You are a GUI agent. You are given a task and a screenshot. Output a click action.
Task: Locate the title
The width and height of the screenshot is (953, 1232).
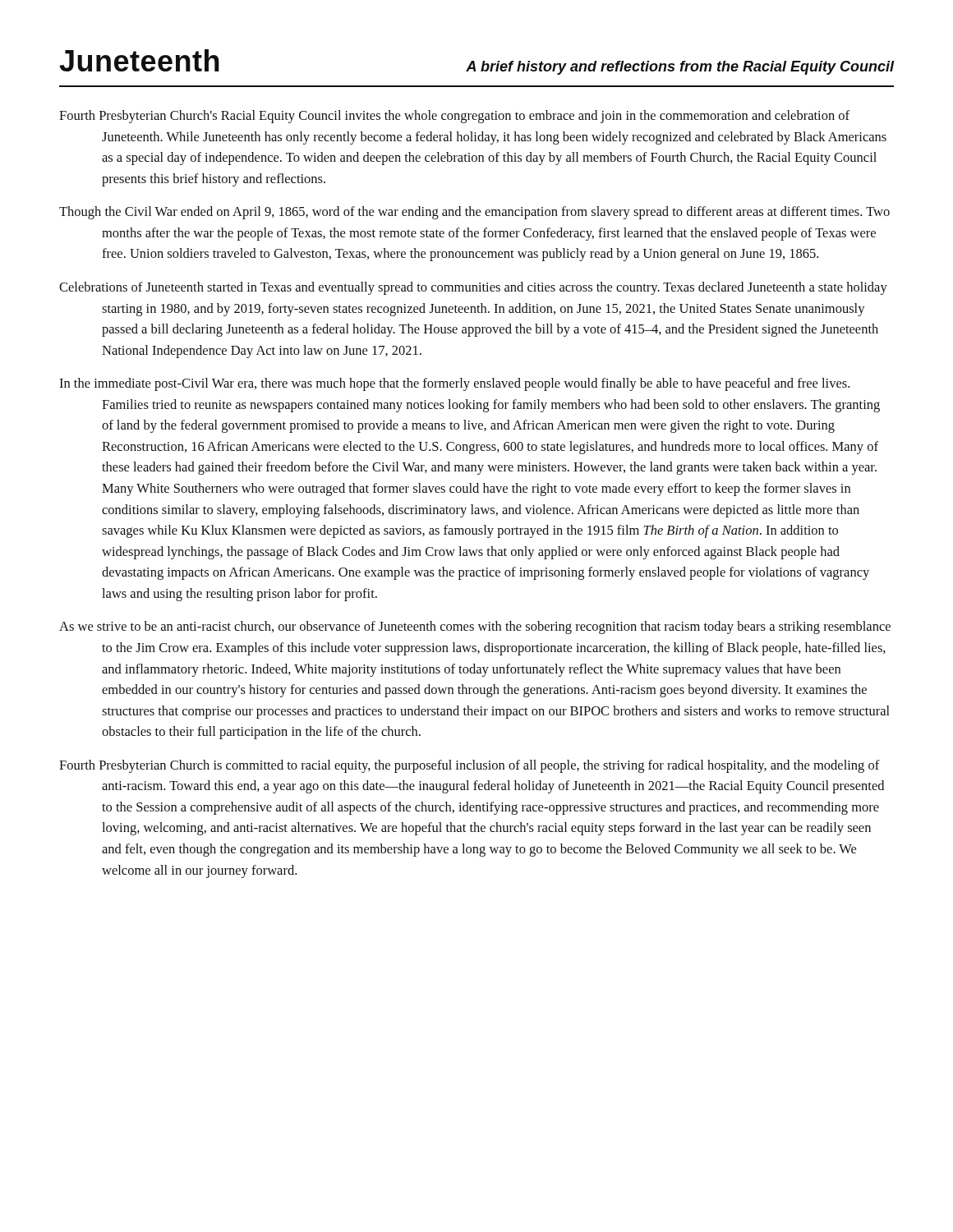click(x=140, y=61)
